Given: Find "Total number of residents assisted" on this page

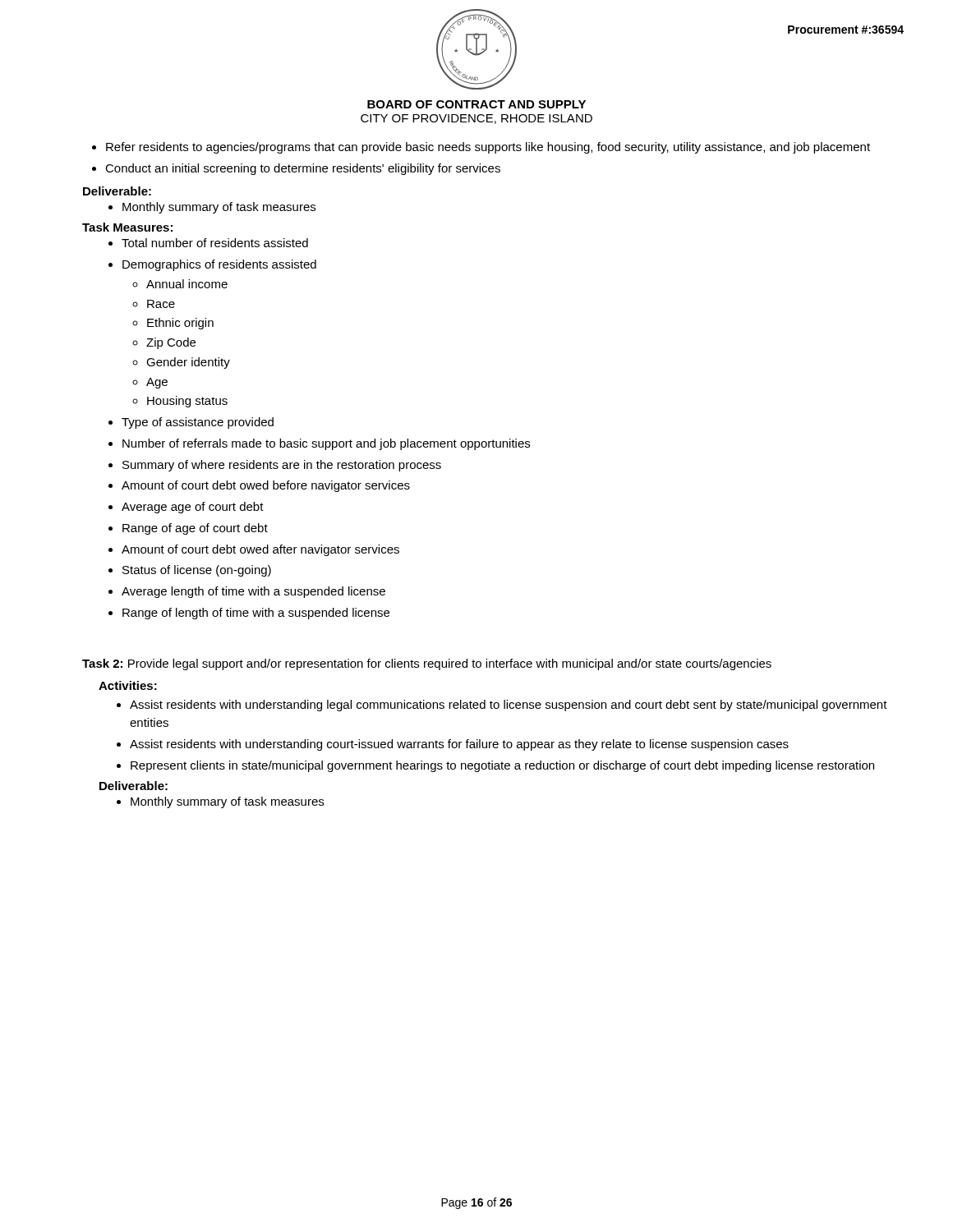Looking at the screenshot, I should tap(208, 243).
